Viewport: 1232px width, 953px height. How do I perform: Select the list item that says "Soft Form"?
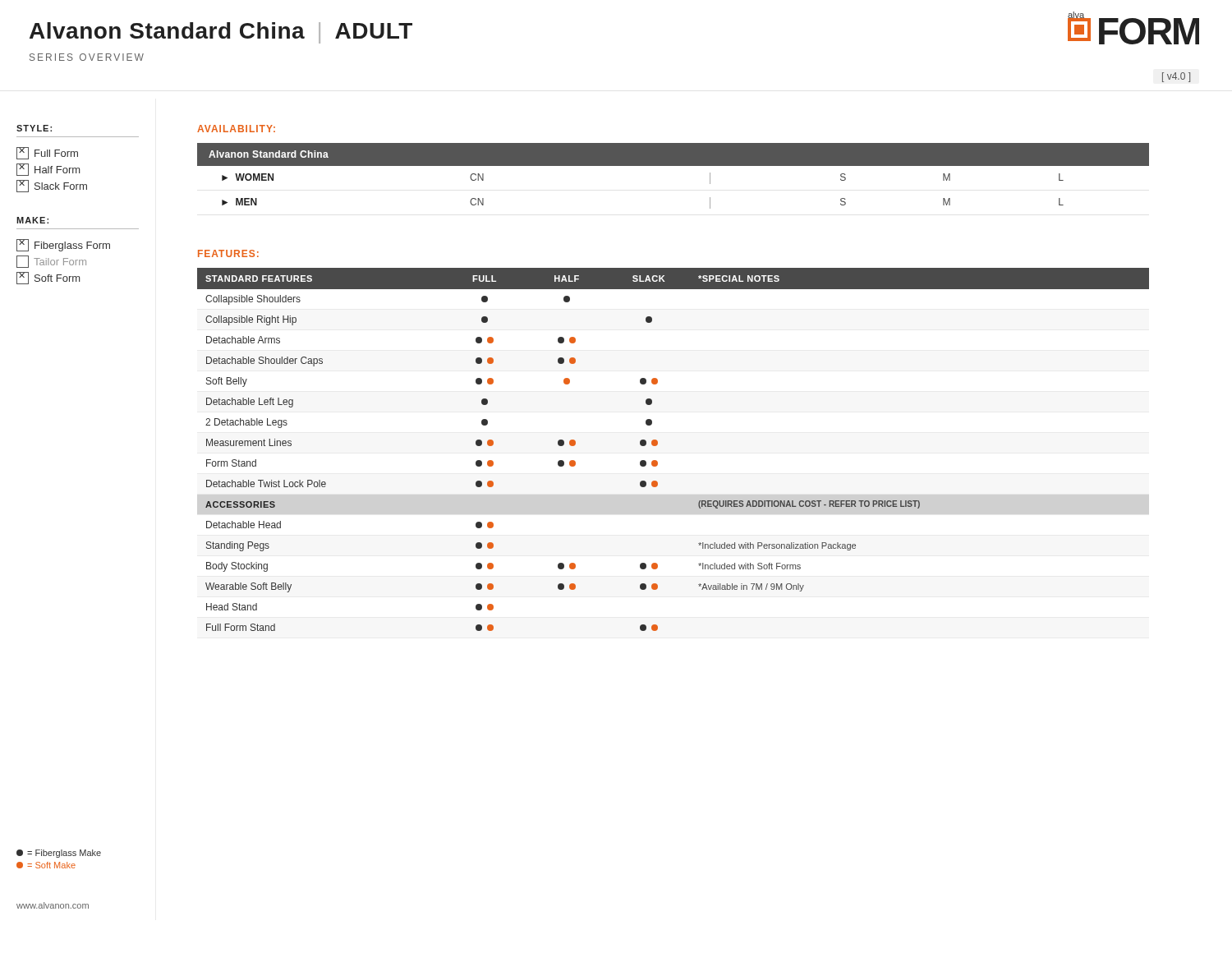(48, 278)
